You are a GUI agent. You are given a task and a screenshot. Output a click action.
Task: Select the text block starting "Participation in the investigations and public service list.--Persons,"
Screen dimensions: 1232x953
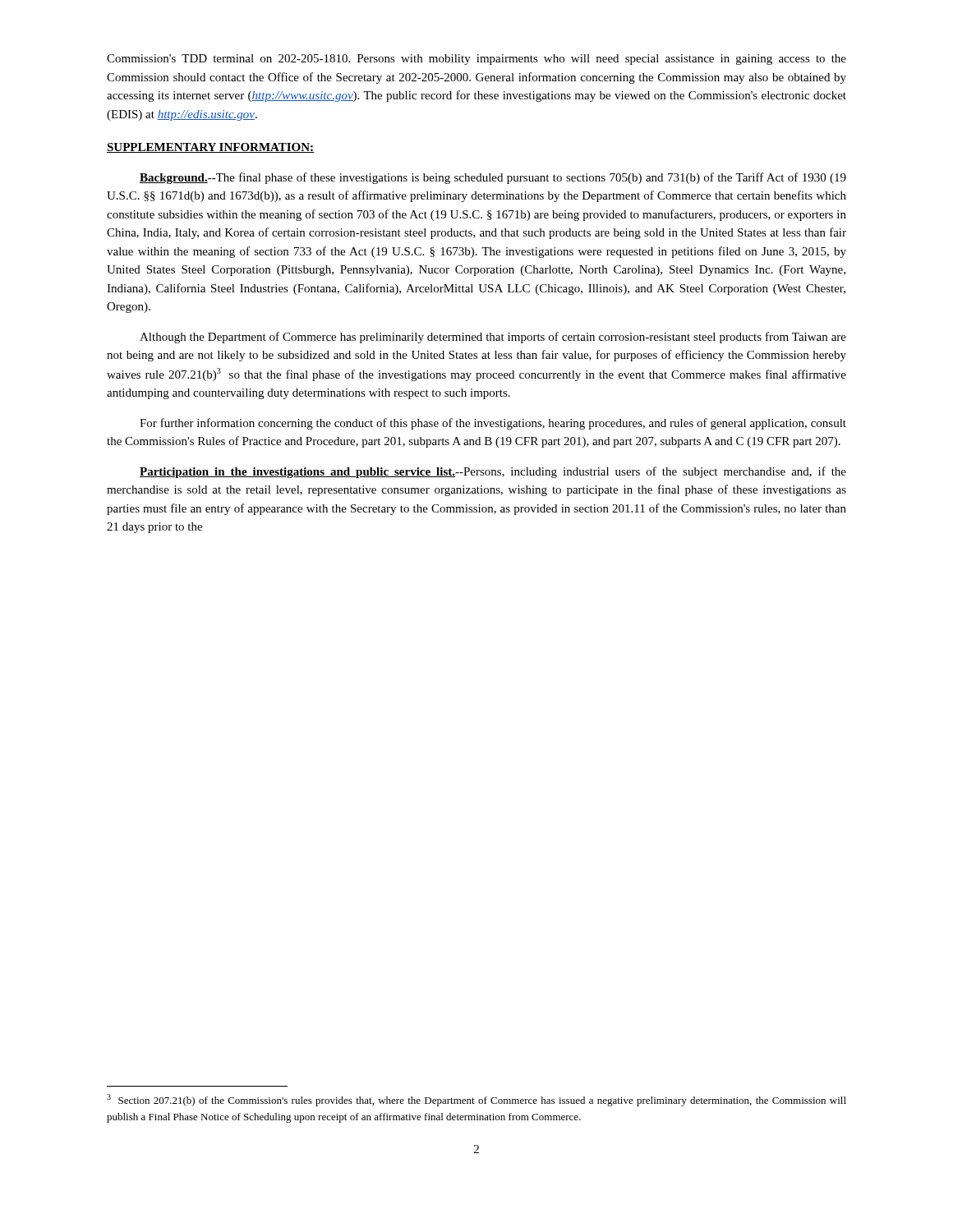click(x=476, y=499)
